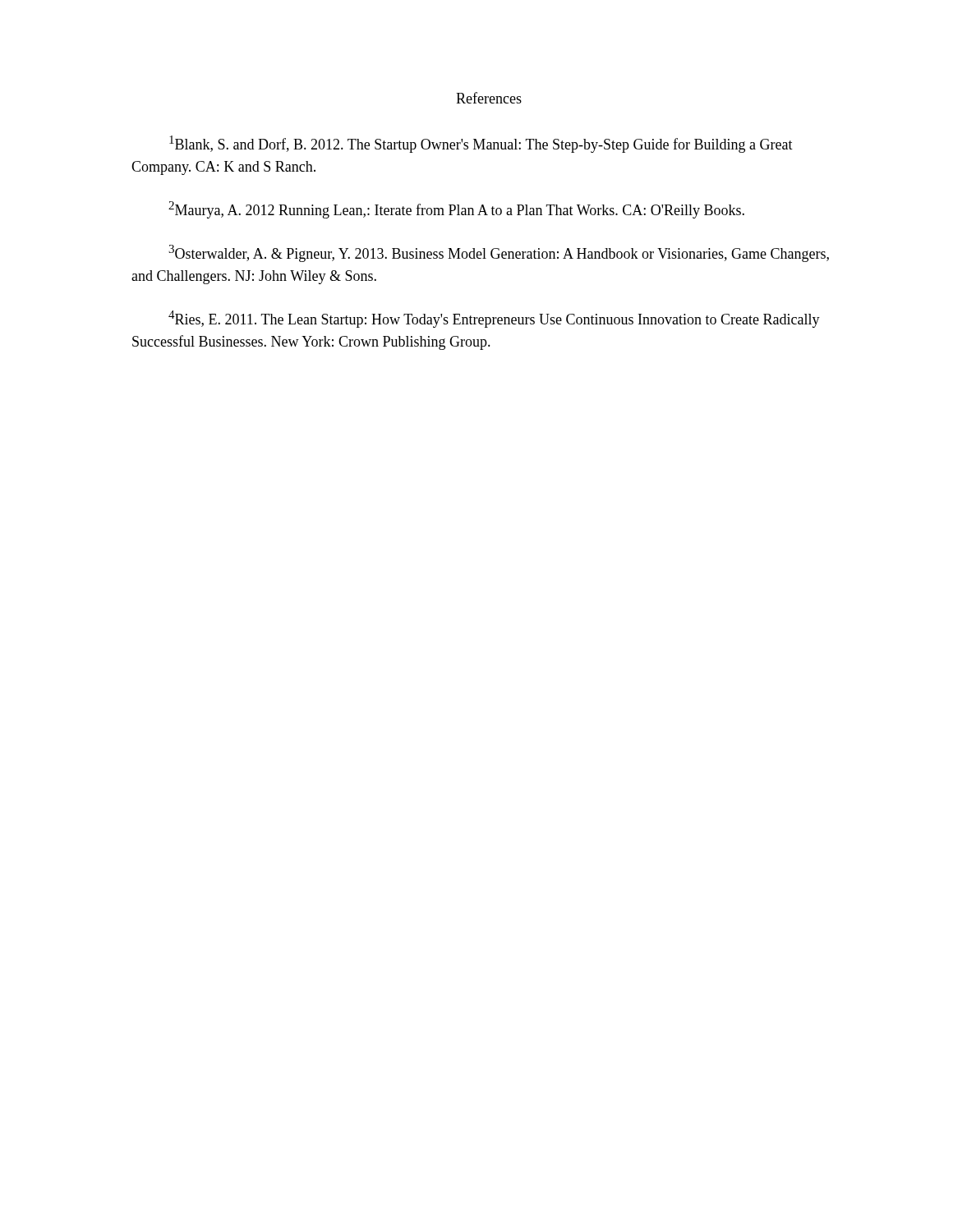953x1232 pixels.
Task: Click on the region starting "3Osterwalder, A. & Pigneur, Y. 2013."
Action: pyautogui.click(x=481, y=263)
